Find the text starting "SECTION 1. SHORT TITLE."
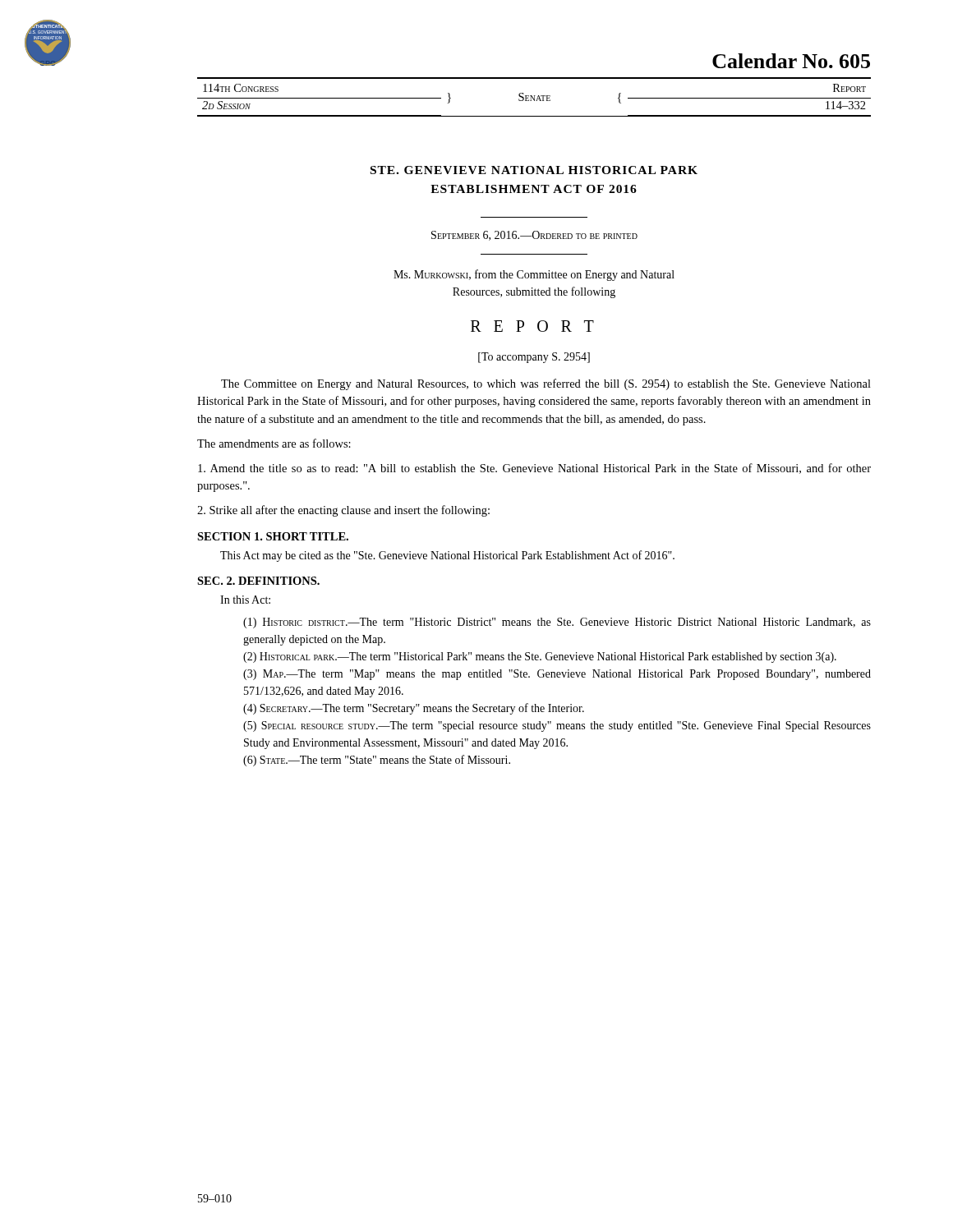Viewport: 953px width, 1232px height. coord(273,536)
